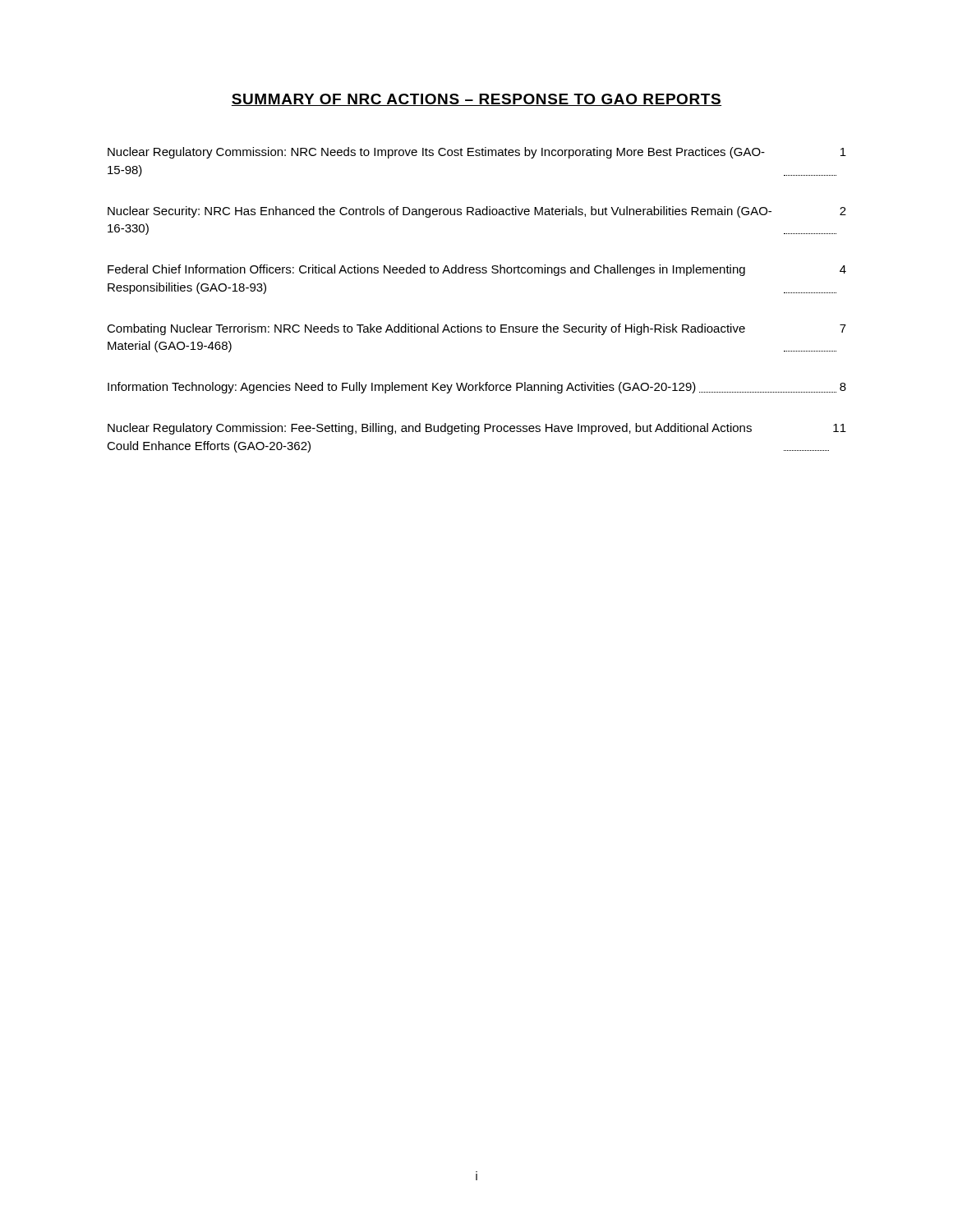This screenshot has height=1232, width=953.
Task: Find the block on this page that starts "Information Technology: Agencies Need to"
Action: [x=476, y=387]
